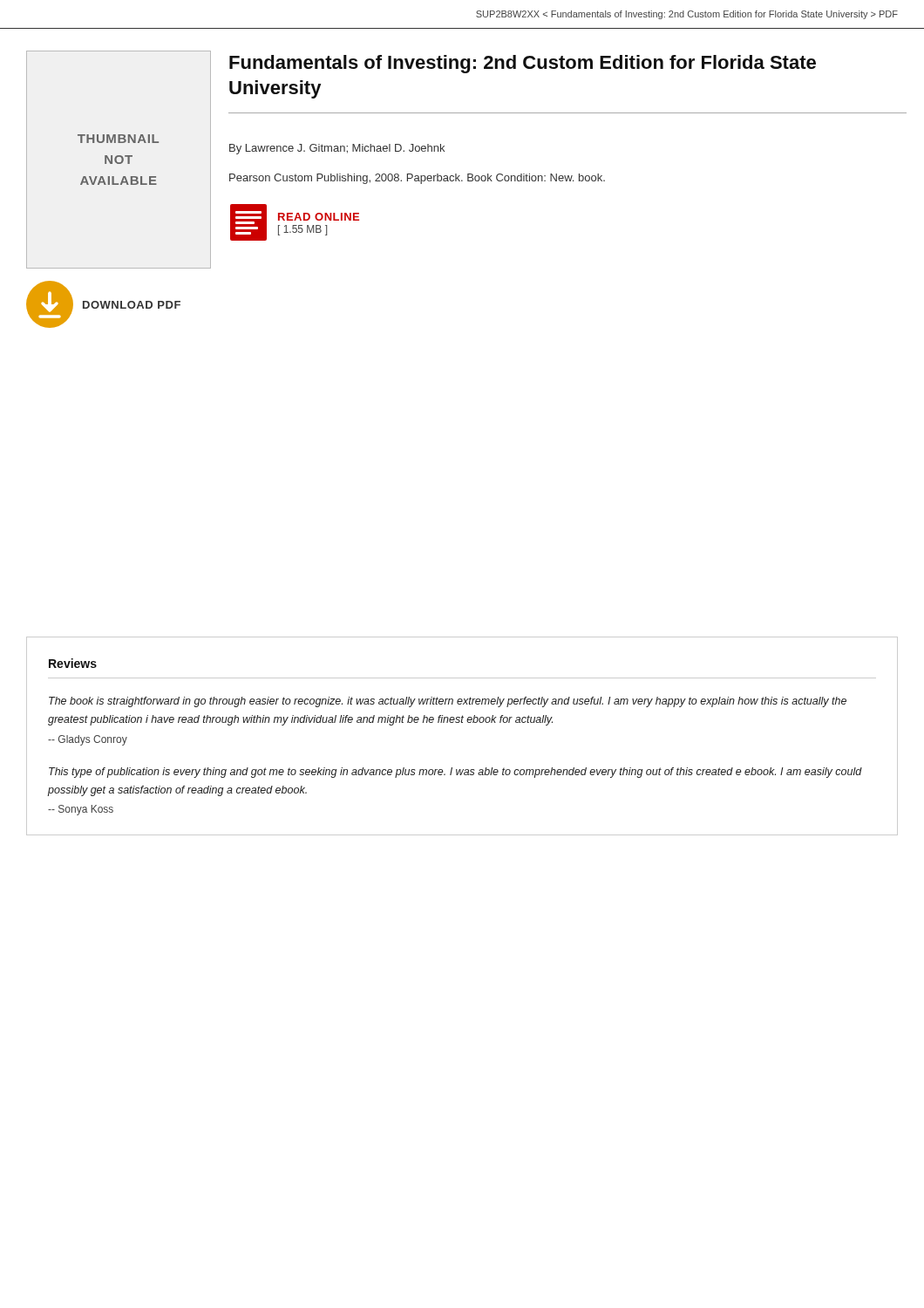Where is the passage that starts "By Lawrence J. Gitman; Michael"?

point(337,148)
